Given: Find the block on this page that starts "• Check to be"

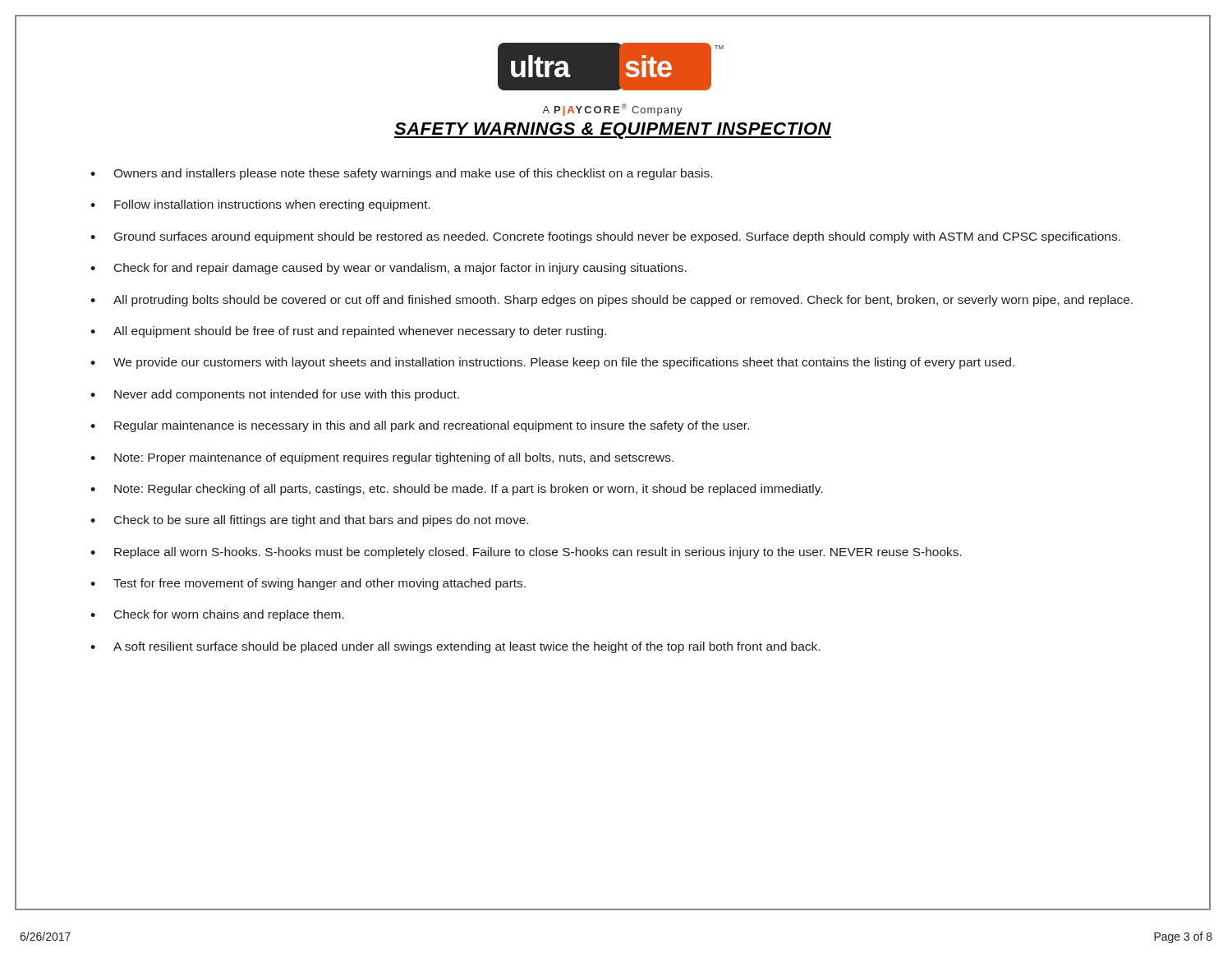Looking at the screenshot, I should pos(309,521).
